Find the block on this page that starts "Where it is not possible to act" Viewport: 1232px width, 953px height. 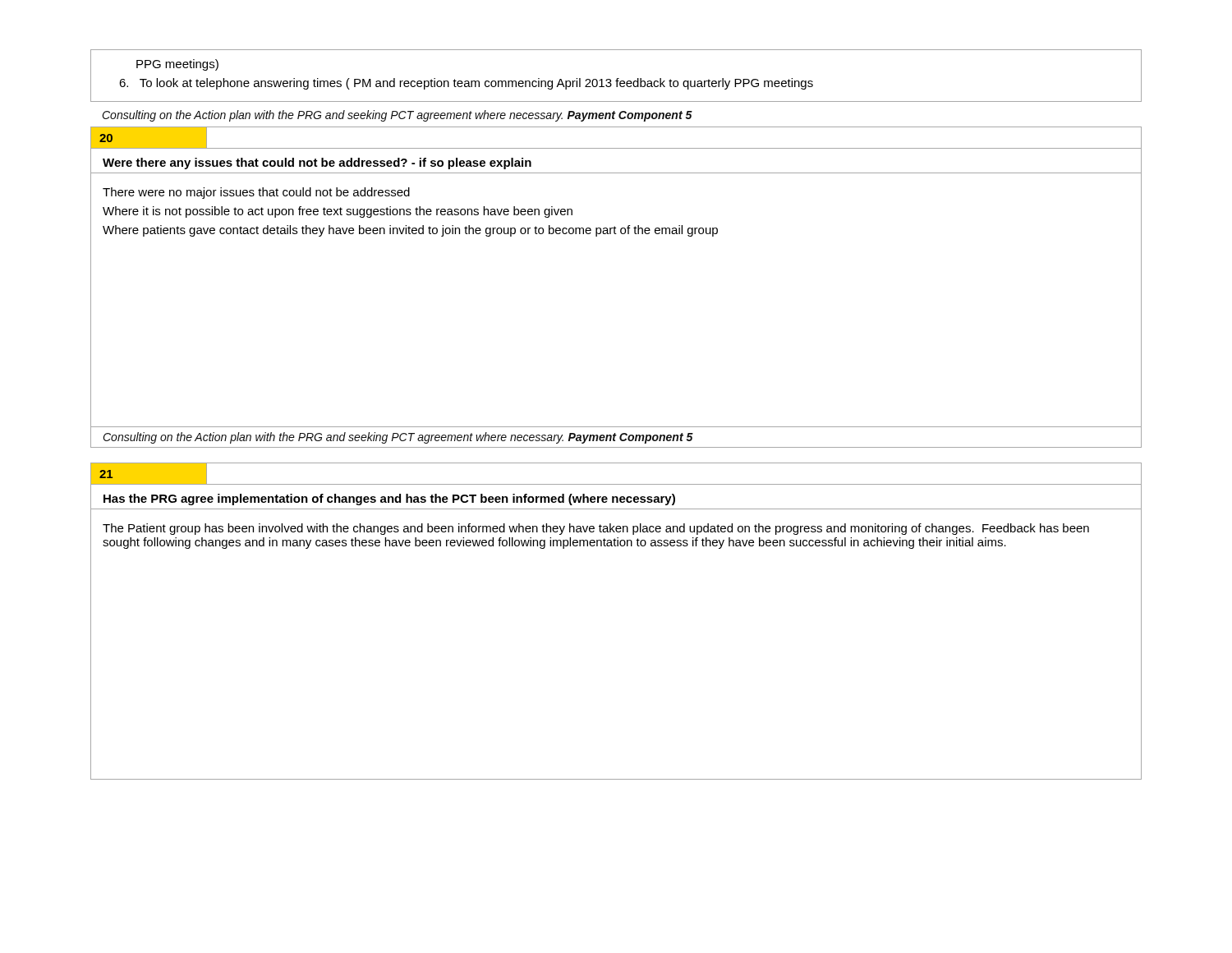click(338, 212)
